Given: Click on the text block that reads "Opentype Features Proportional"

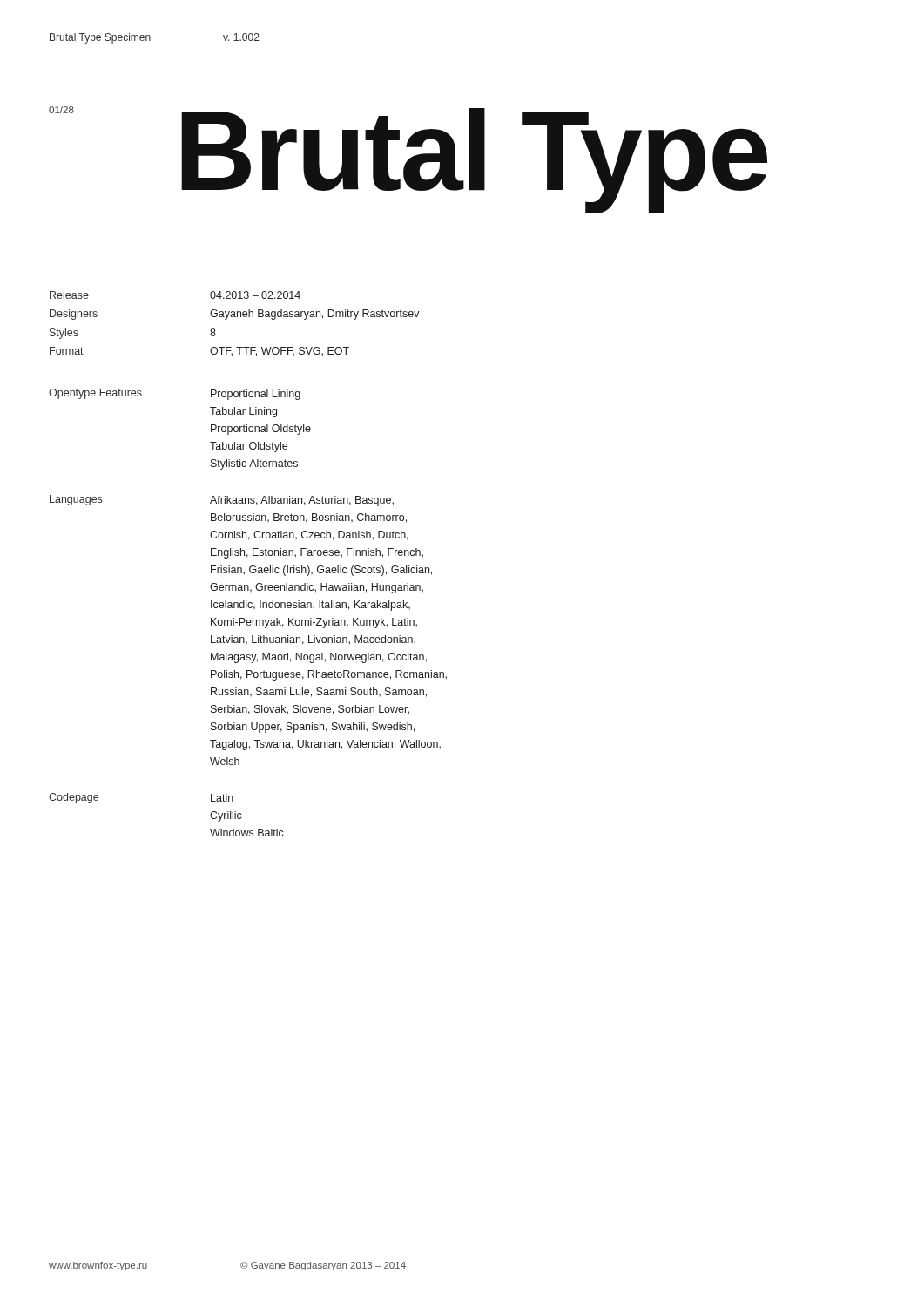Looking at the screenshot, I should 93,393.
